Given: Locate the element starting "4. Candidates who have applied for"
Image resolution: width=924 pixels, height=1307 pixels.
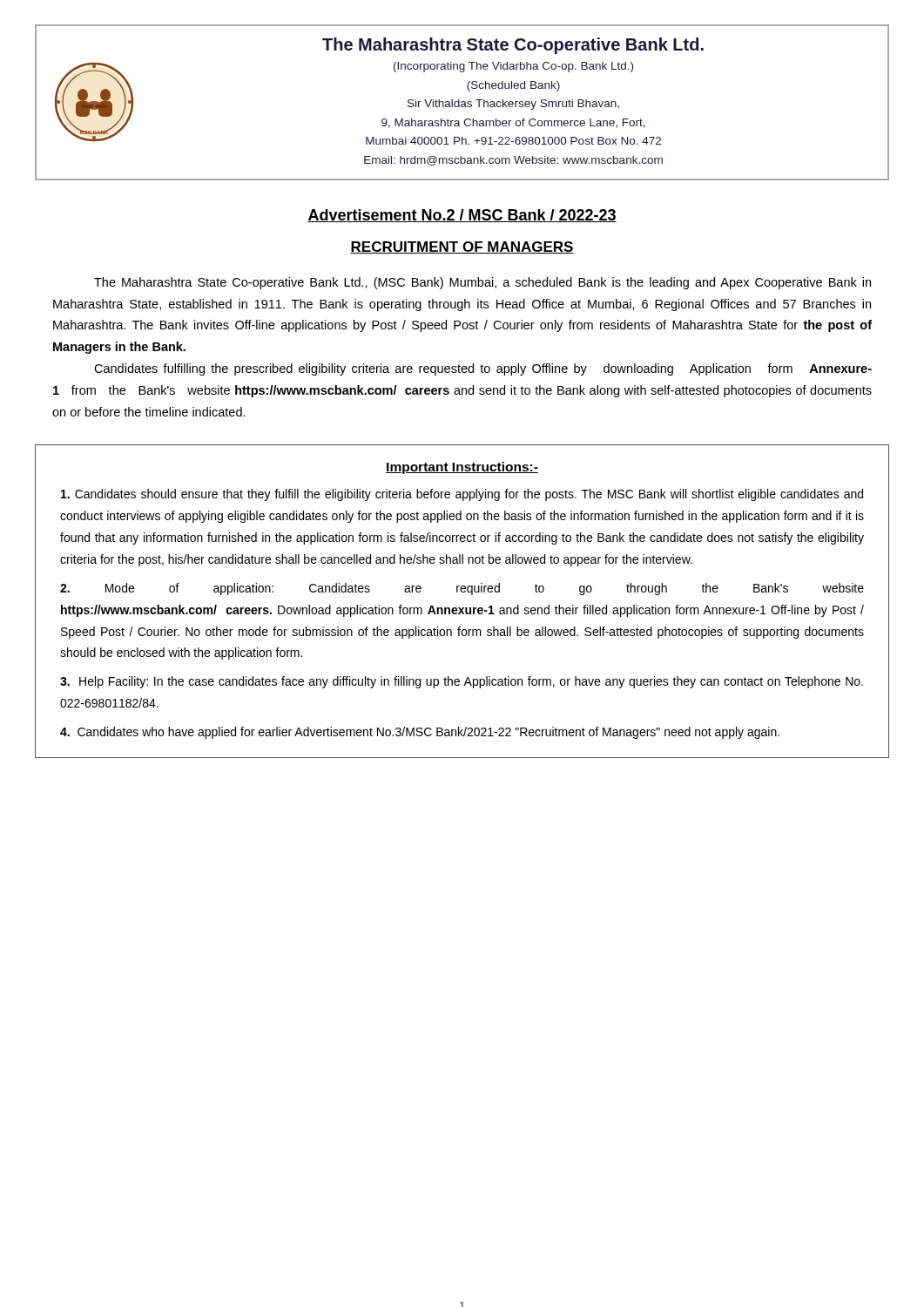Looking at the screenshot, I should point(420,732).
